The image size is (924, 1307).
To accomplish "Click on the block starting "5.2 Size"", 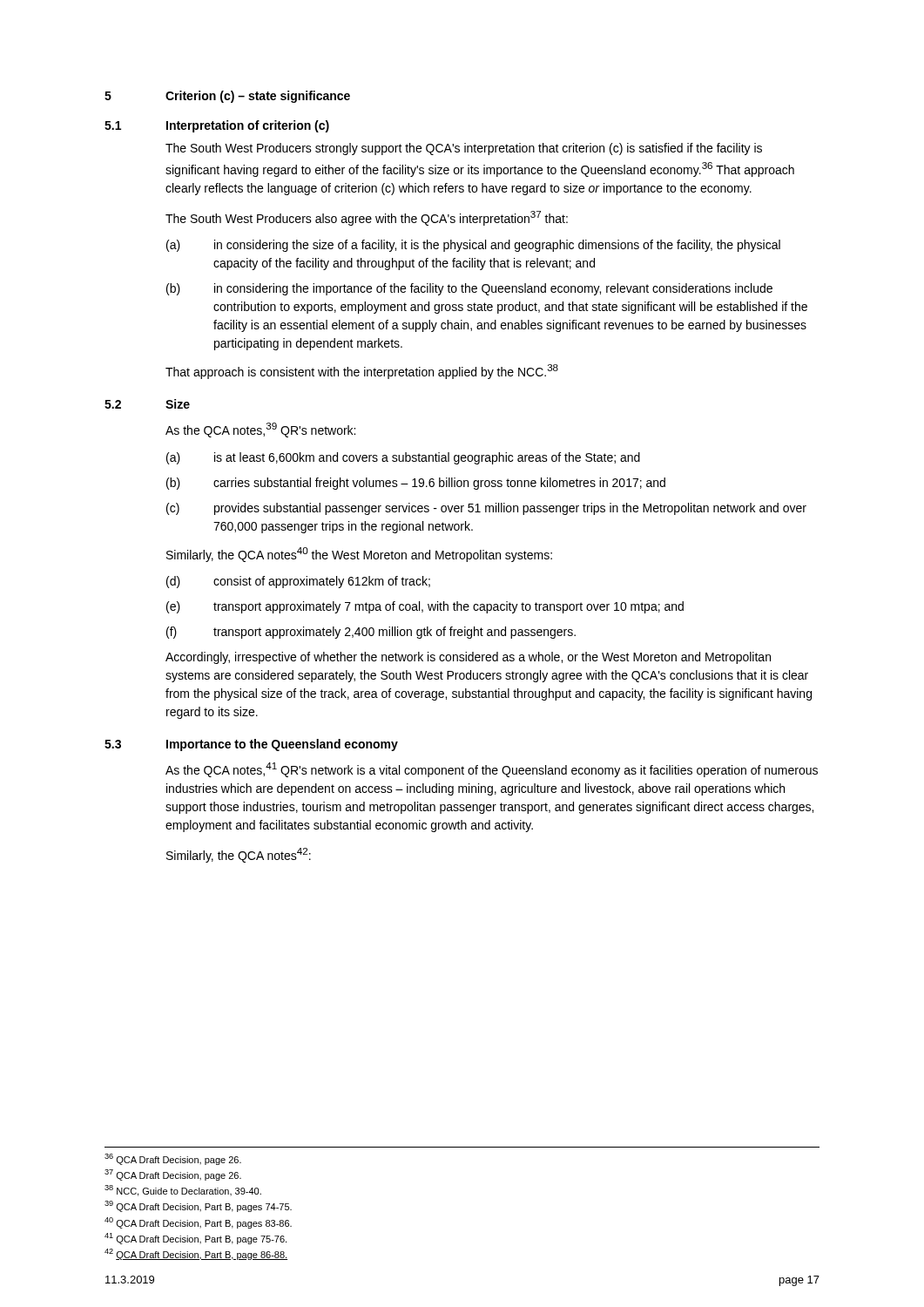I will (x=109, y=404).
